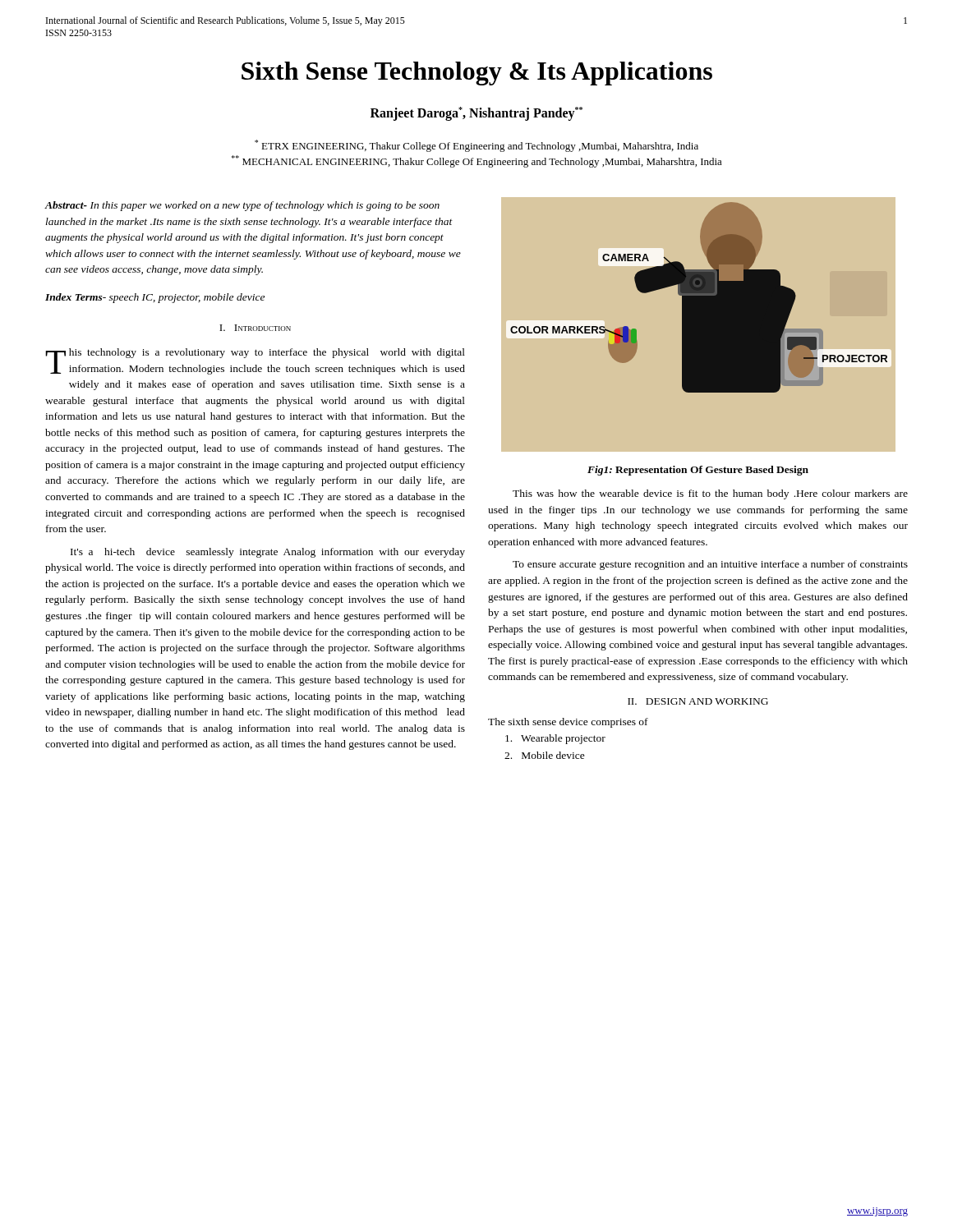Image resolution: width=953 pixels, height=1232 pixels.
Task: Click on the text starting "Fig1: Representation Of Gesture"
Action: pyautogui.click(x=698, y=469)
